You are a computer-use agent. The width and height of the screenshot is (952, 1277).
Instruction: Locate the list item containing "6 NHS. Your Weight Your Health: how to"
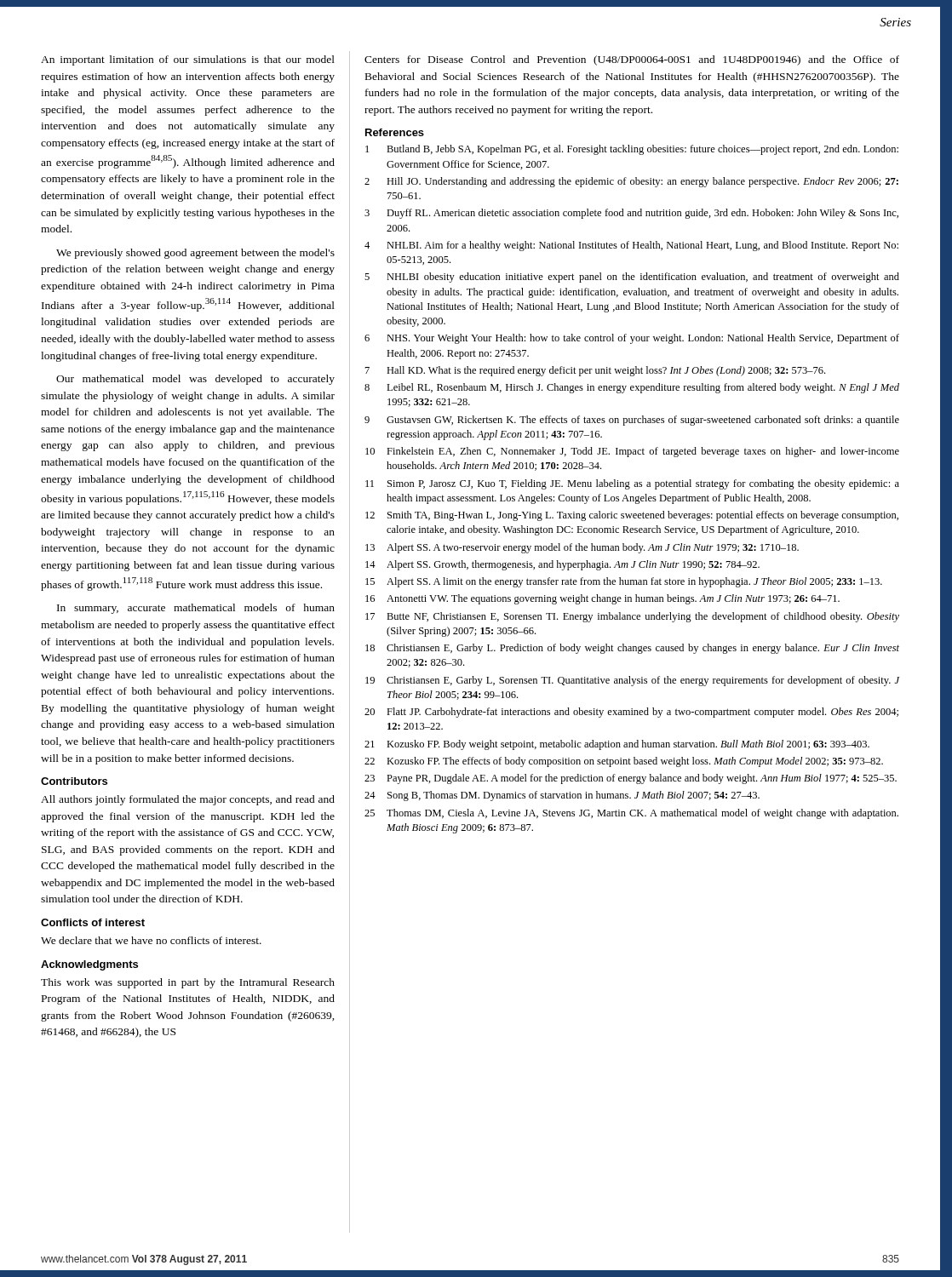tap(632, 346)
